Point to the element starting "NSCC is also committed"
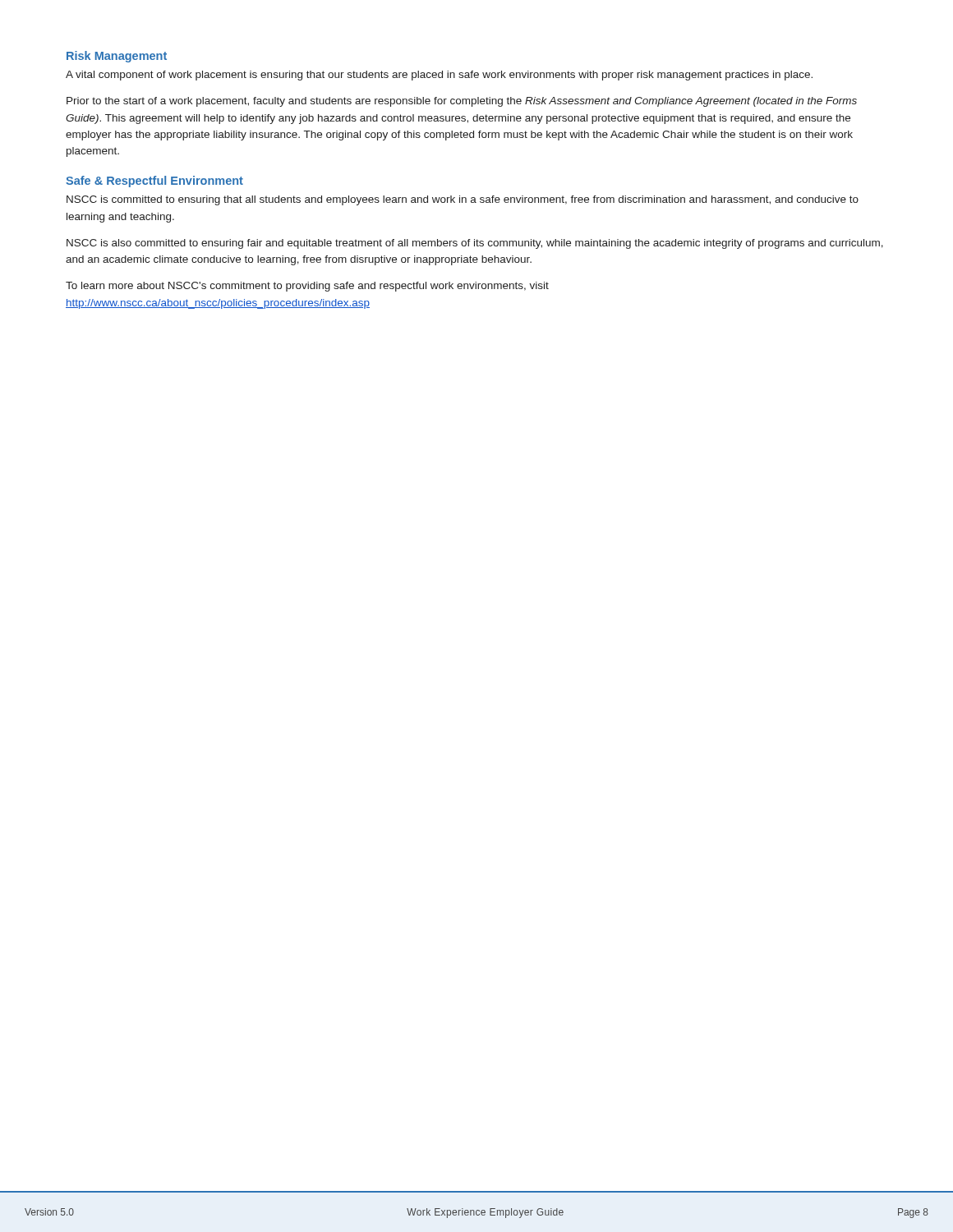This screenshot has width=953, height=1232. click(475, 251)
